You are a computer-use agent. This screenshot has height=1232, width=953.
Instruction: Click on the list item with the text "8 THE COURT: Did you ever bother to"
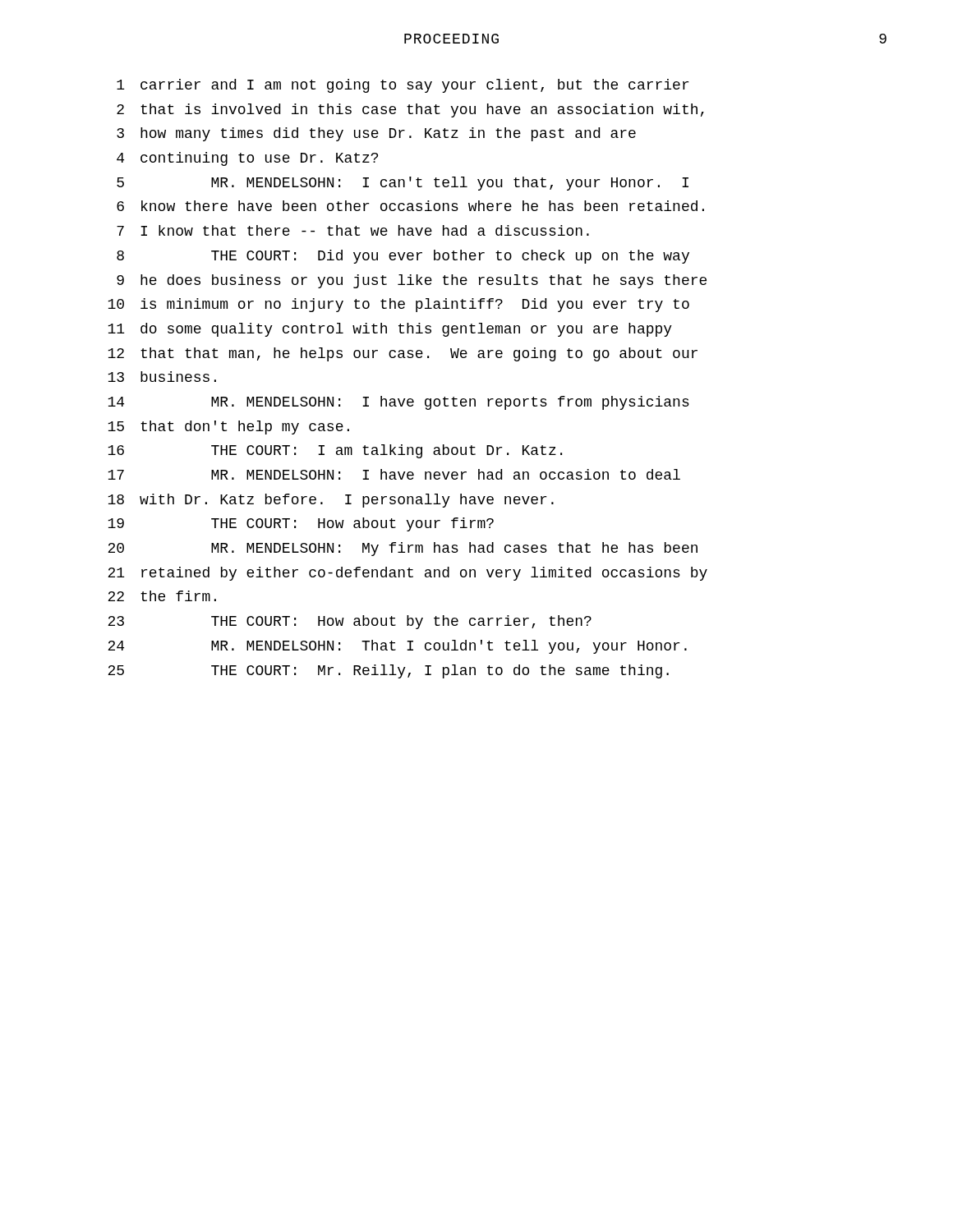tap(485, 257)
